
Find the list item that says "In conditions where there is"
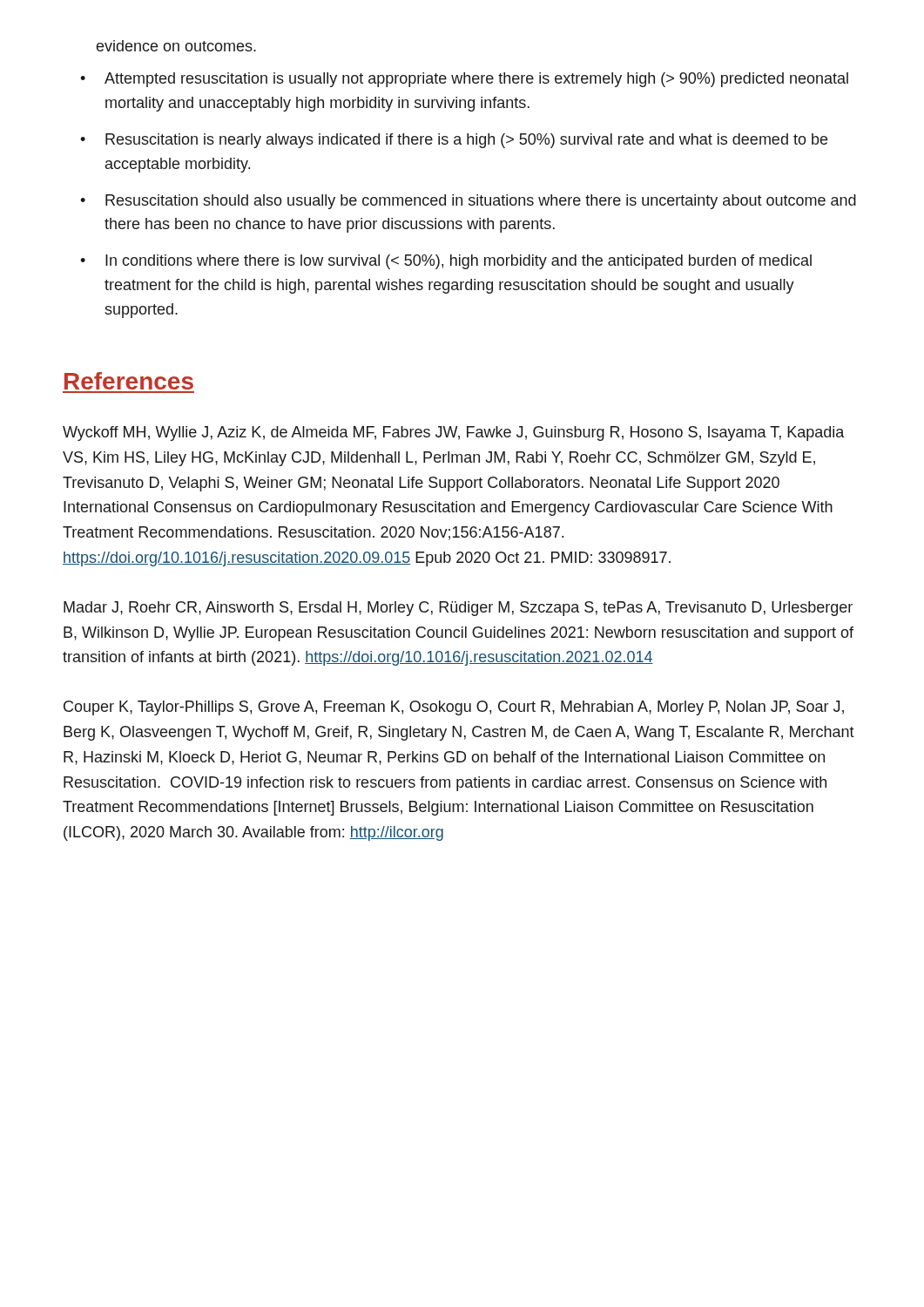[471, 286]
